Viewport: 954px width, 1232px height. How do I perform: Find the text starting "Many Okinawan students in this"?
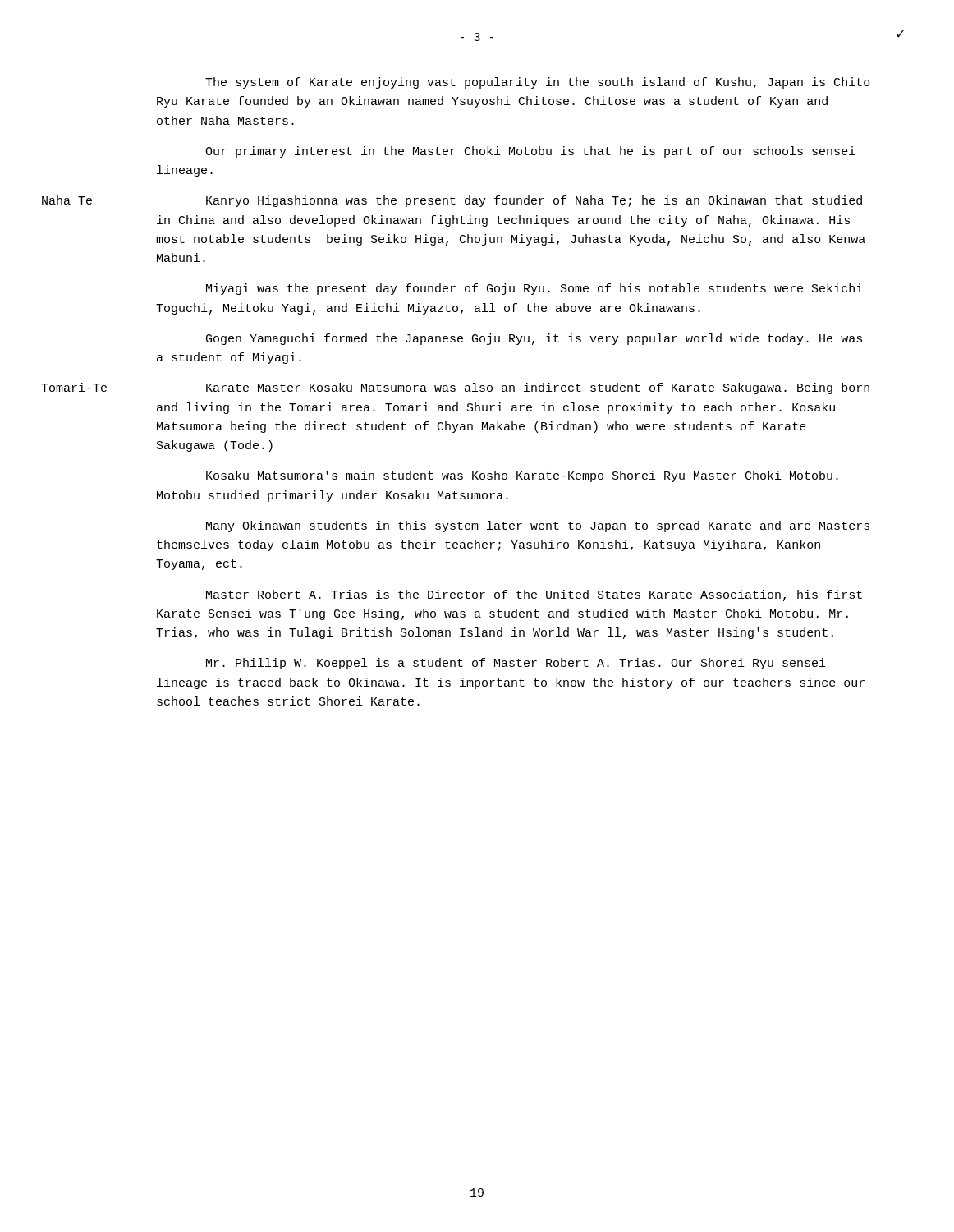tap(513, 546)
